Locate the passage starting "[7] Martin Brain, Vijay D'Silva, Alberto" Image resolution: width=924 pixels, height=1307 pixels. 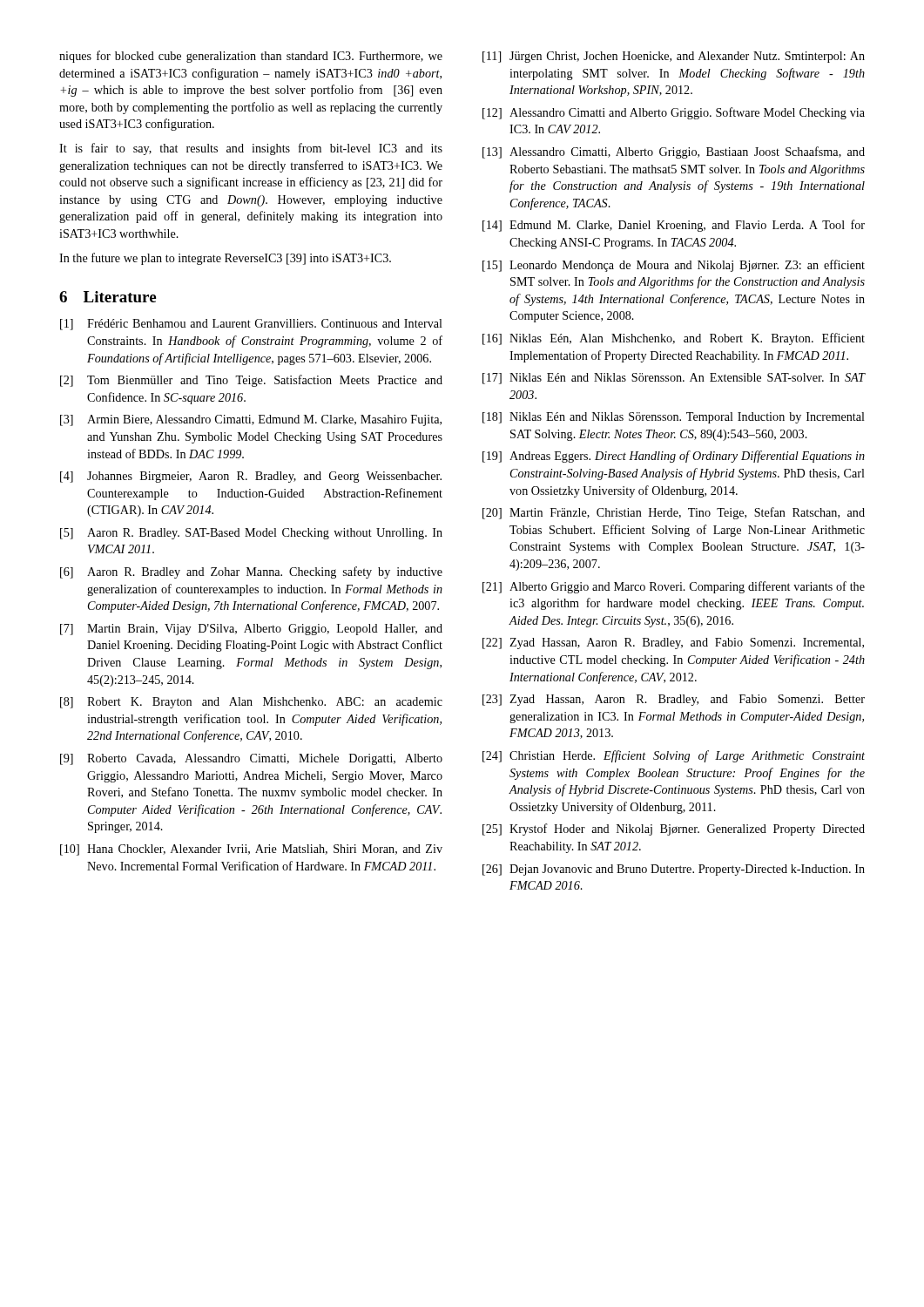[x=251, y=654]
